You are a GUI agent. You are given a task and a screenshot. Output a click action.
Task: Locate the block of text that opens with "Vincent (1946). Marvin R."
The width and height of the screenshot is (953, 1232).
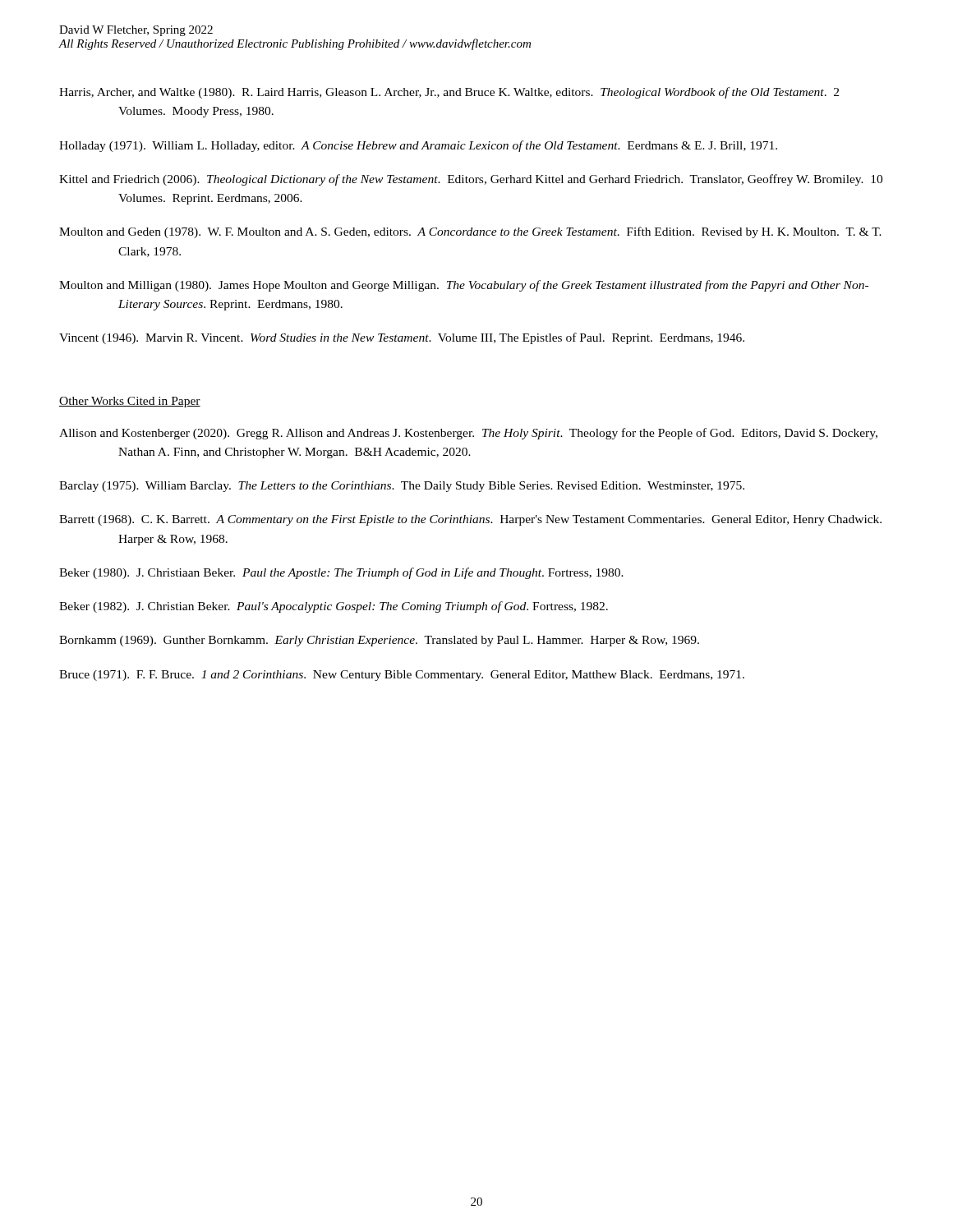pos(402,337)
